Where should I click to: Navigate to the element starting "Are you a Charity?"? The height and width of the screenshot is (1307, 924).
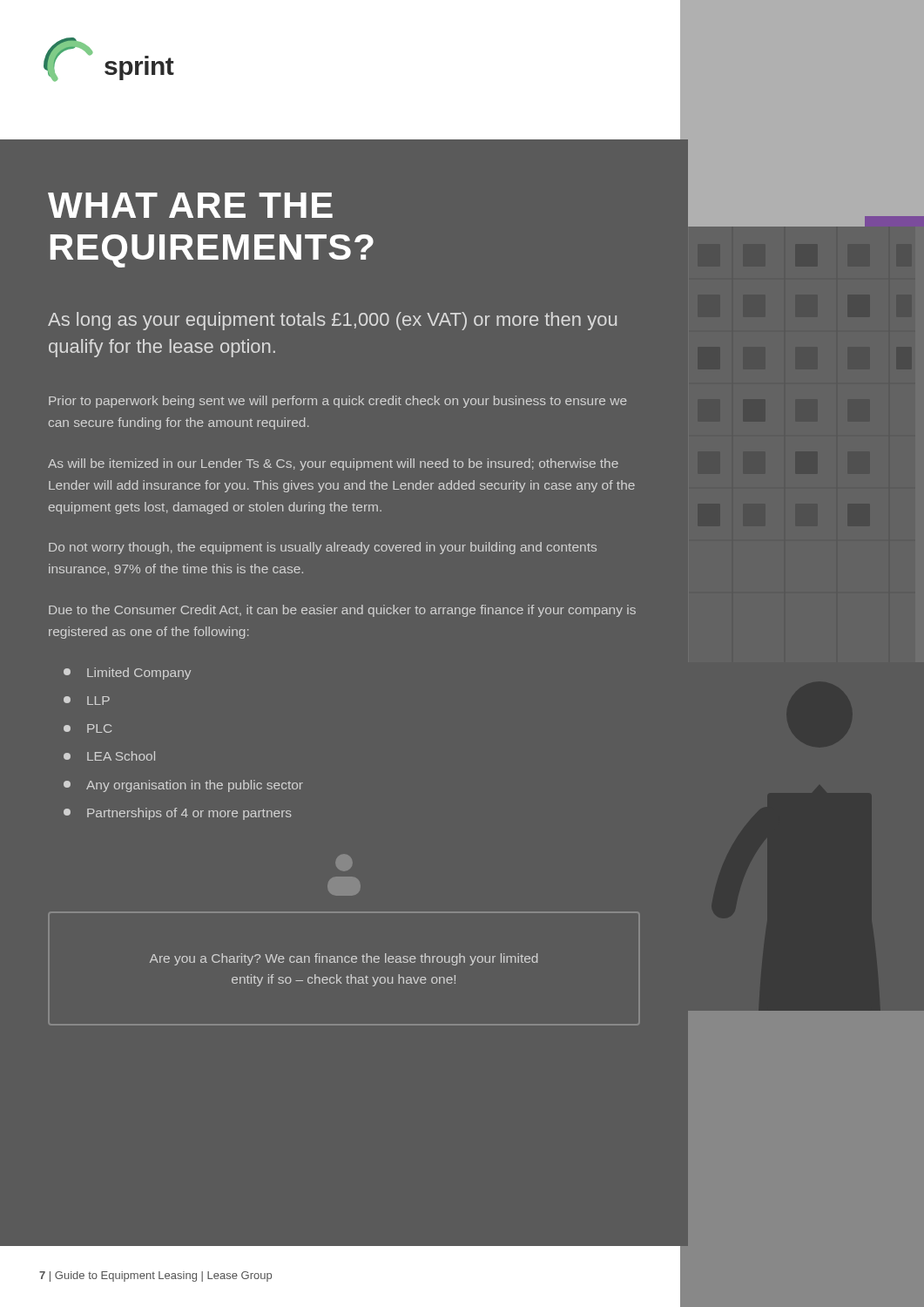[344, 969]
